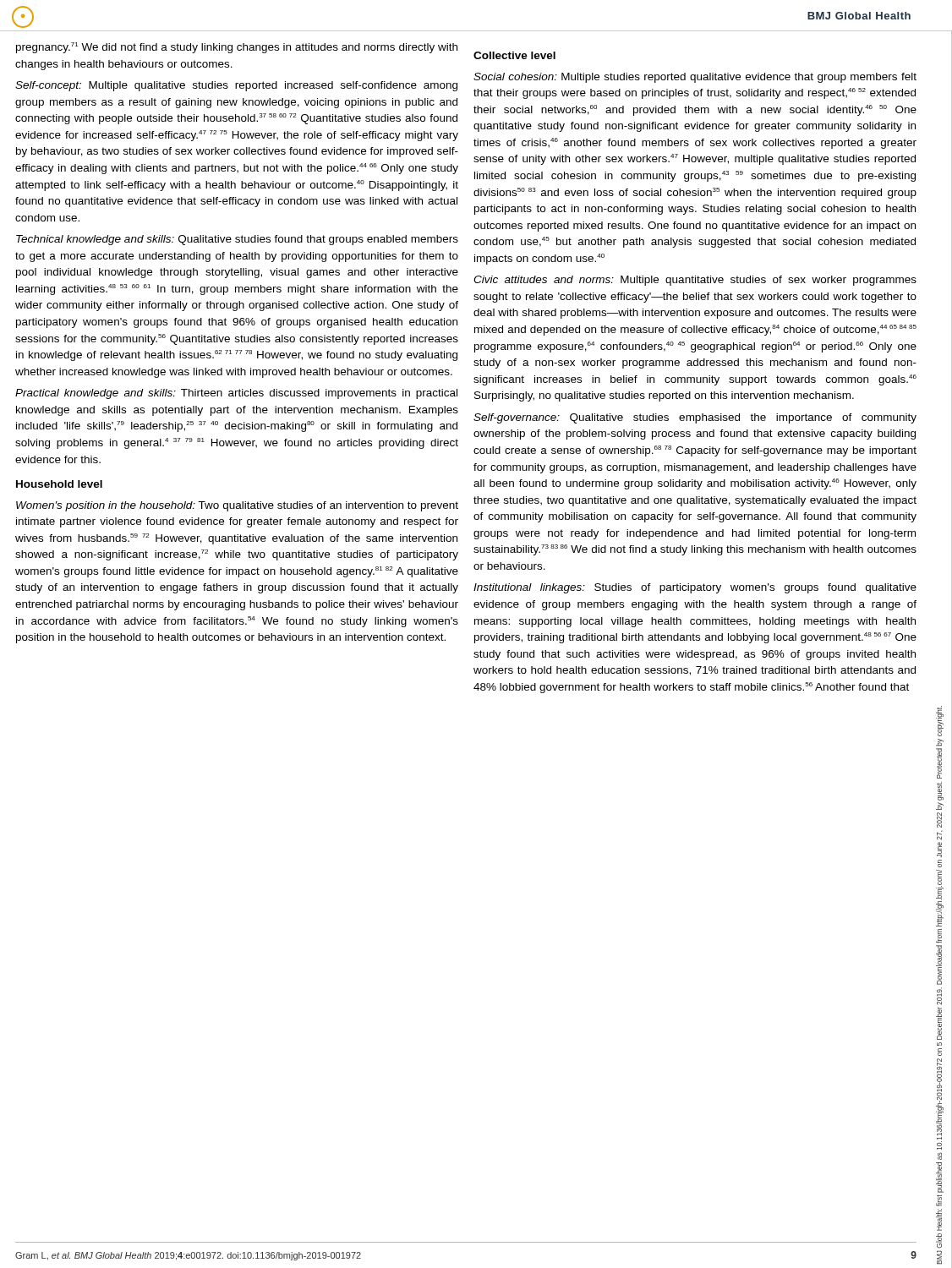Locate the text block that says "Self-governance: Qualitative studies emphasised the importance of"
Screen dimensions: 1268x952
(695, 492)
